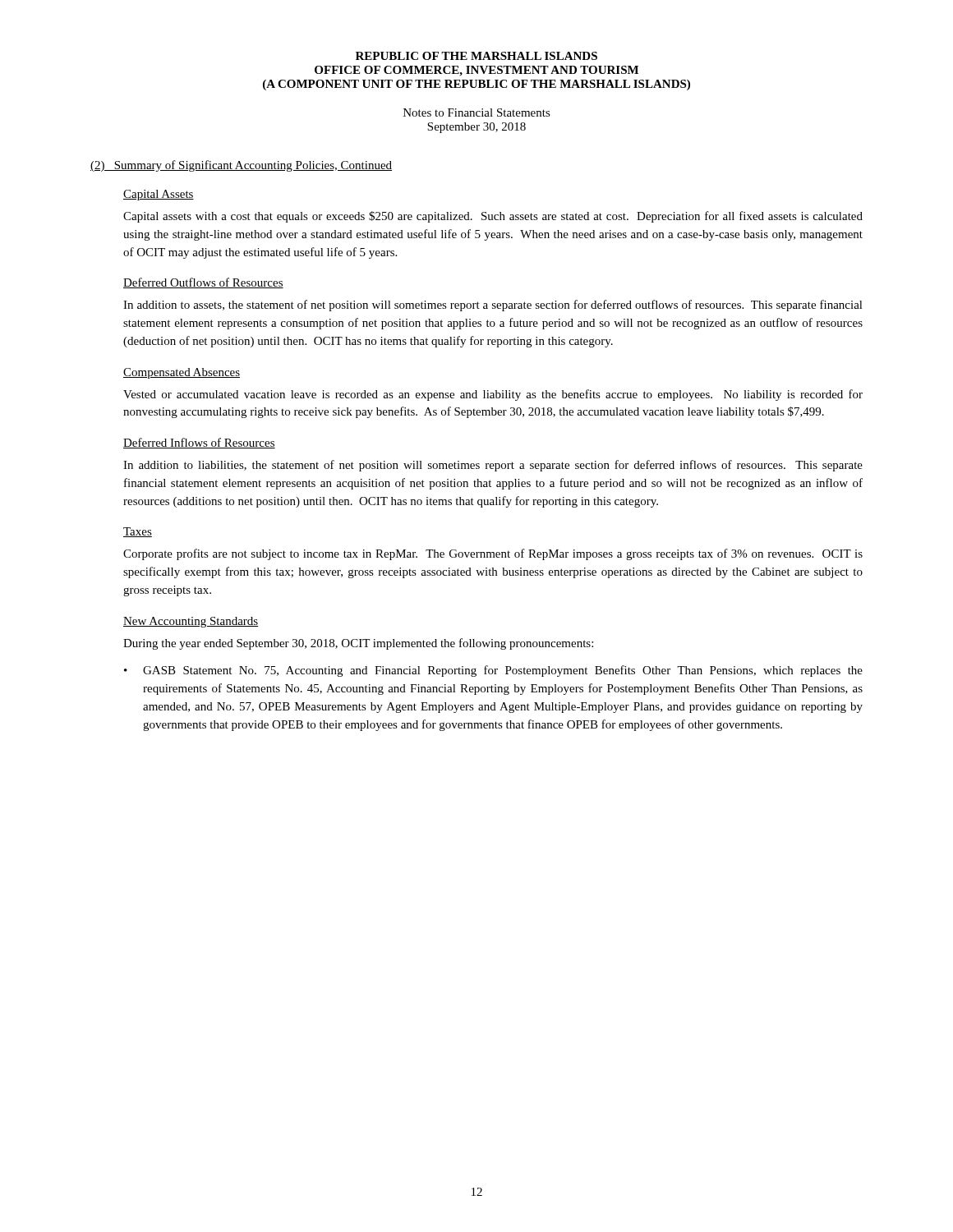Select the list item with the text "• GASB Statement No. 75, Accounting"

[493, 698]
